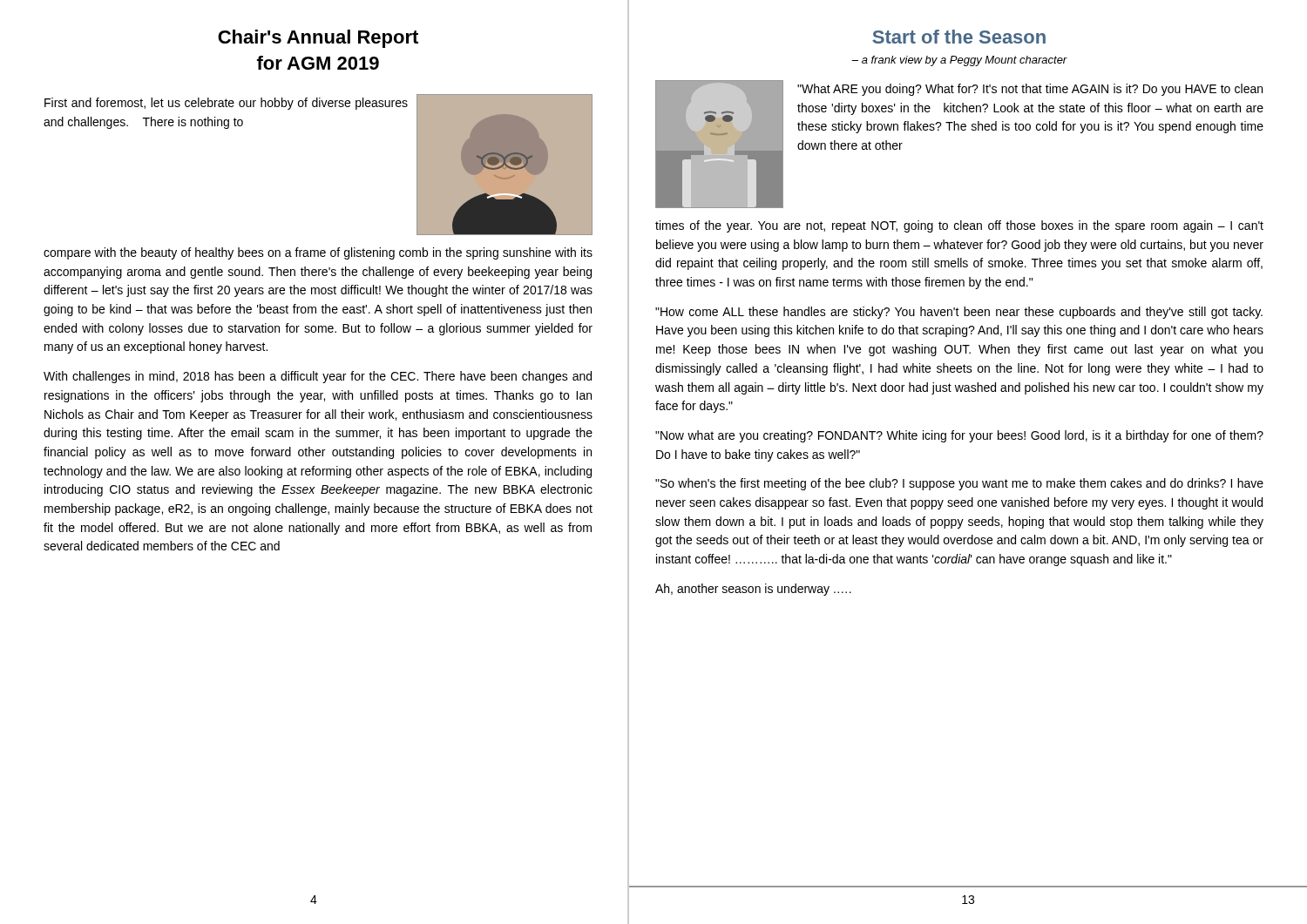Point to the caption beginning "– a frank view"

959,60
